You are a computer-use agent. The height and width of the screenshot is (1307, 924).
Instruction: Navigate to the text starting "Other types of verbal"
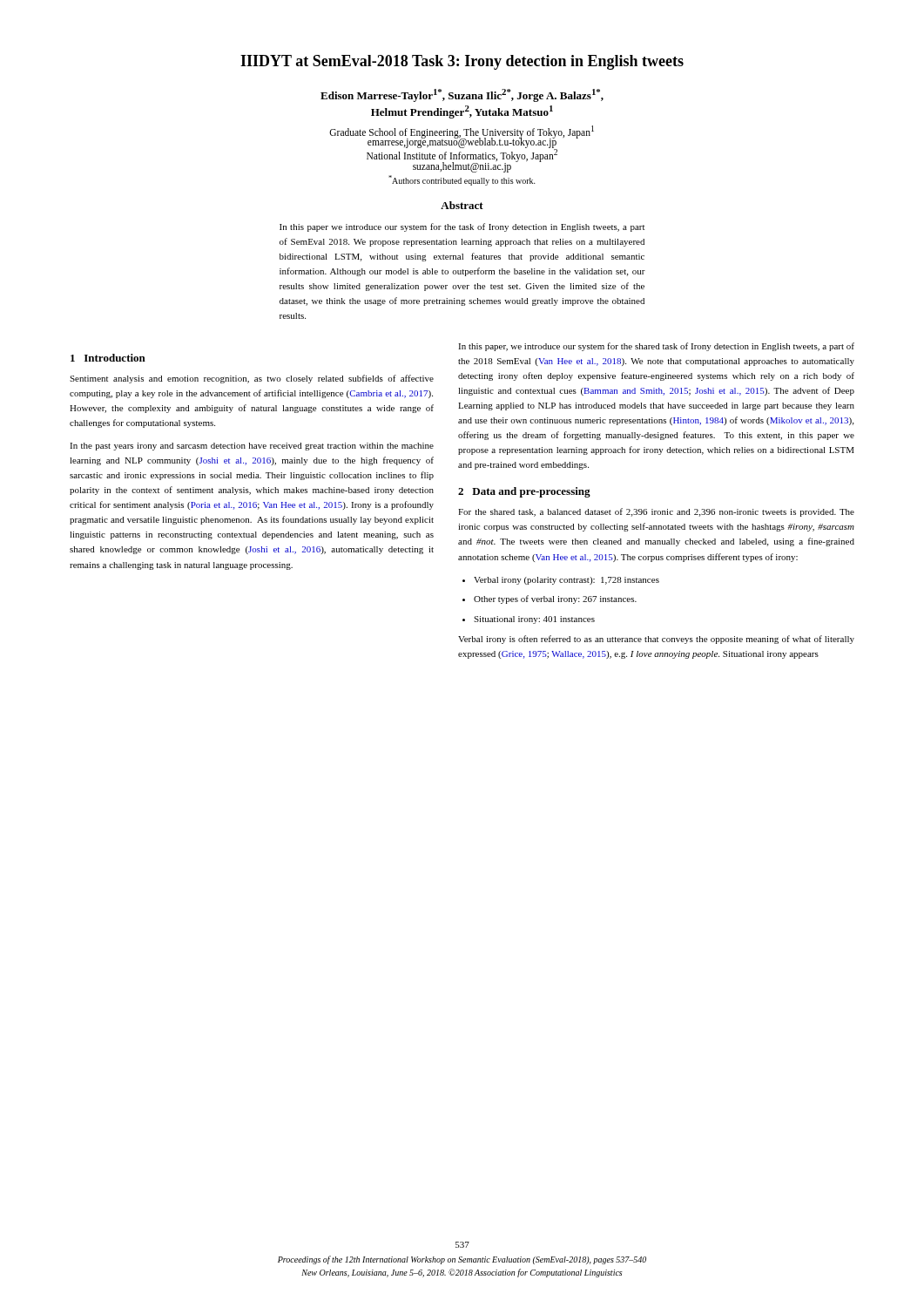[555, 599]
